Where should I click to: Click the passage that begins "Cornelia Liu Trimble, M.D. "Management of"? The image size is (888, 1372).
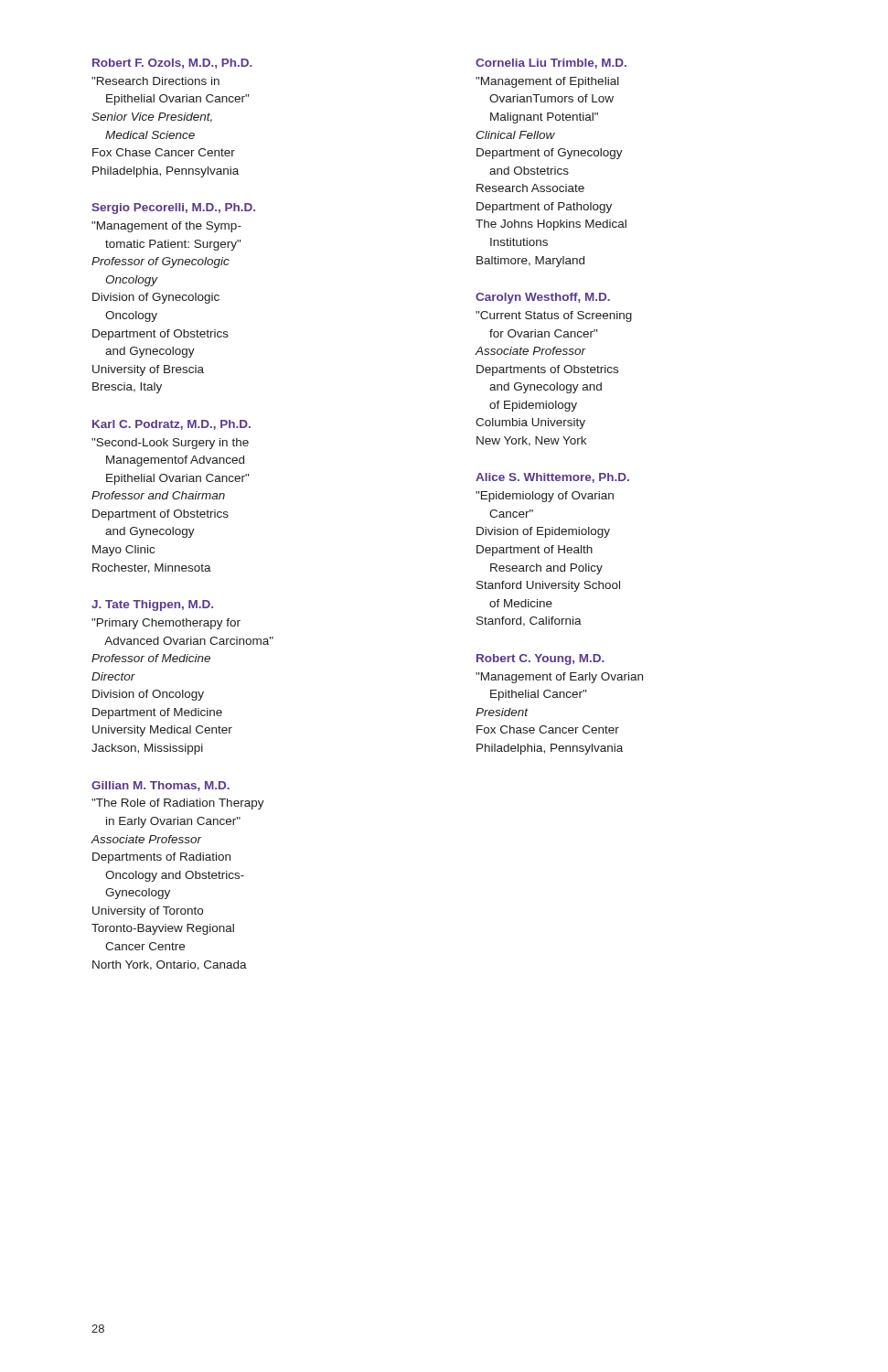tap(551, 64)
